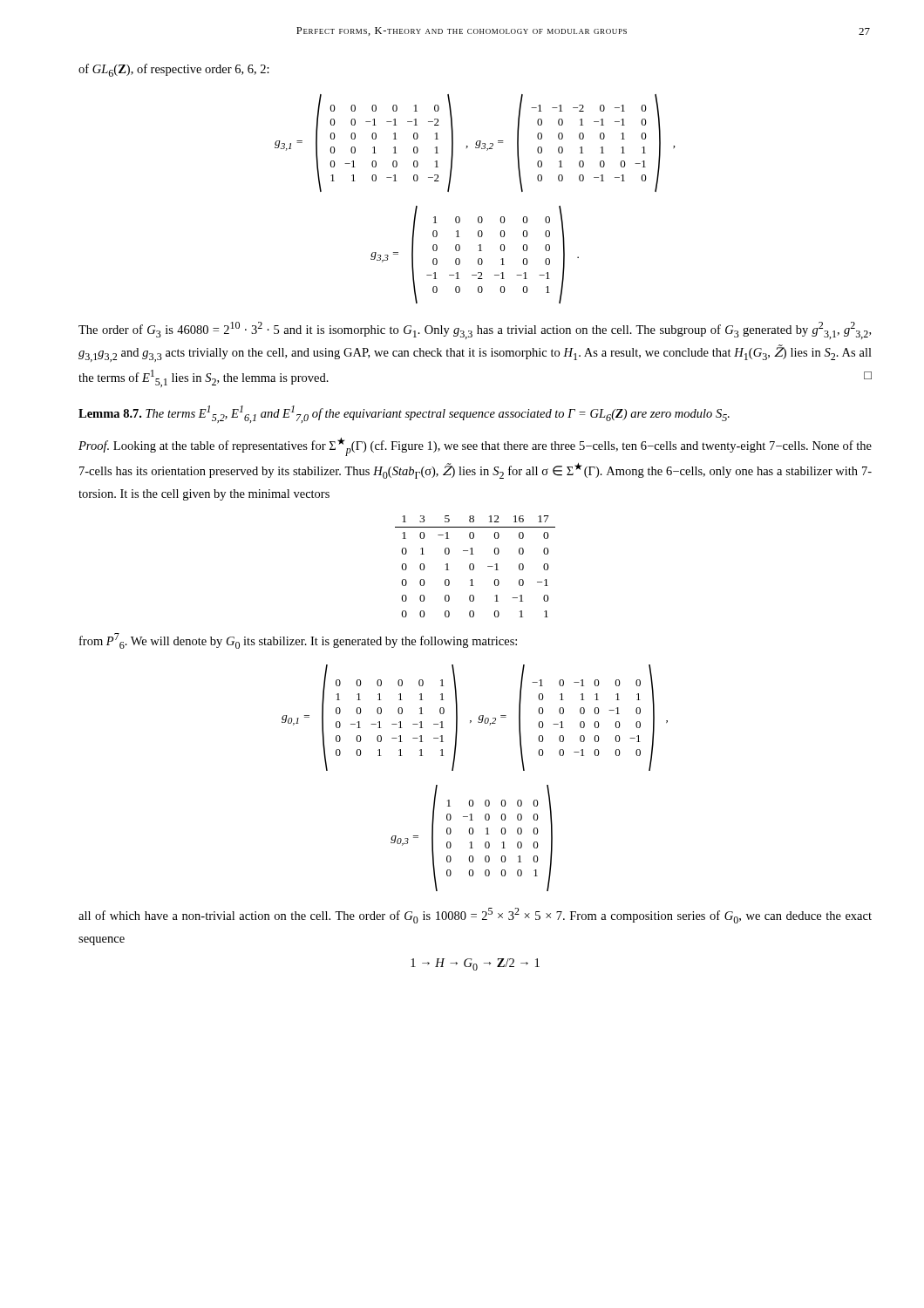This screenshot has width=924, height=1308.
Task: Navigate to the text starting "from P76. We will denote by"
Action: [298, 641]
